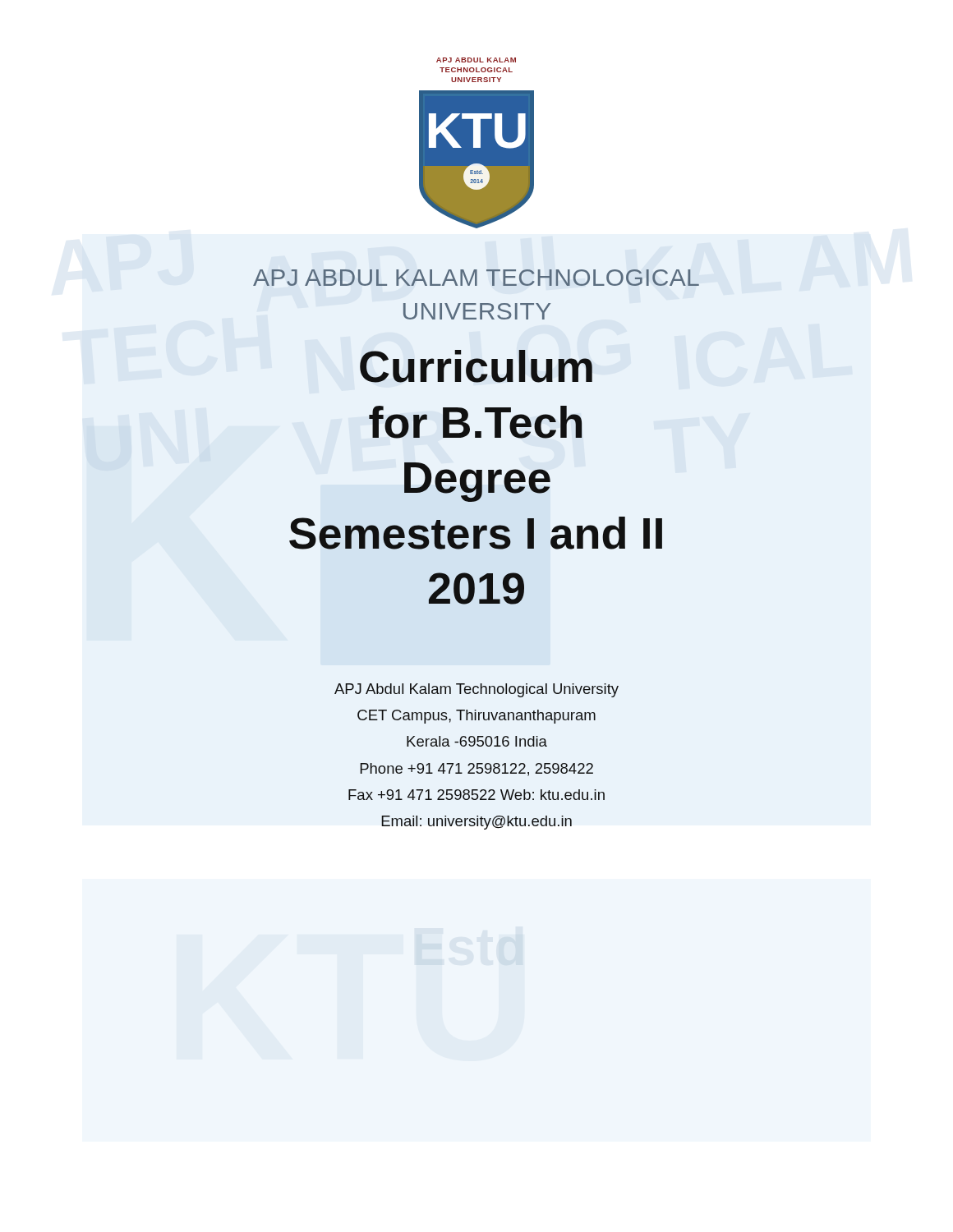Select the title containing "Curriculum for B.Tech Degree Semesters I"
Image resolution: width=953 pixels, height=1232 pixels.
pyautogui.click(x=476, y=477)
